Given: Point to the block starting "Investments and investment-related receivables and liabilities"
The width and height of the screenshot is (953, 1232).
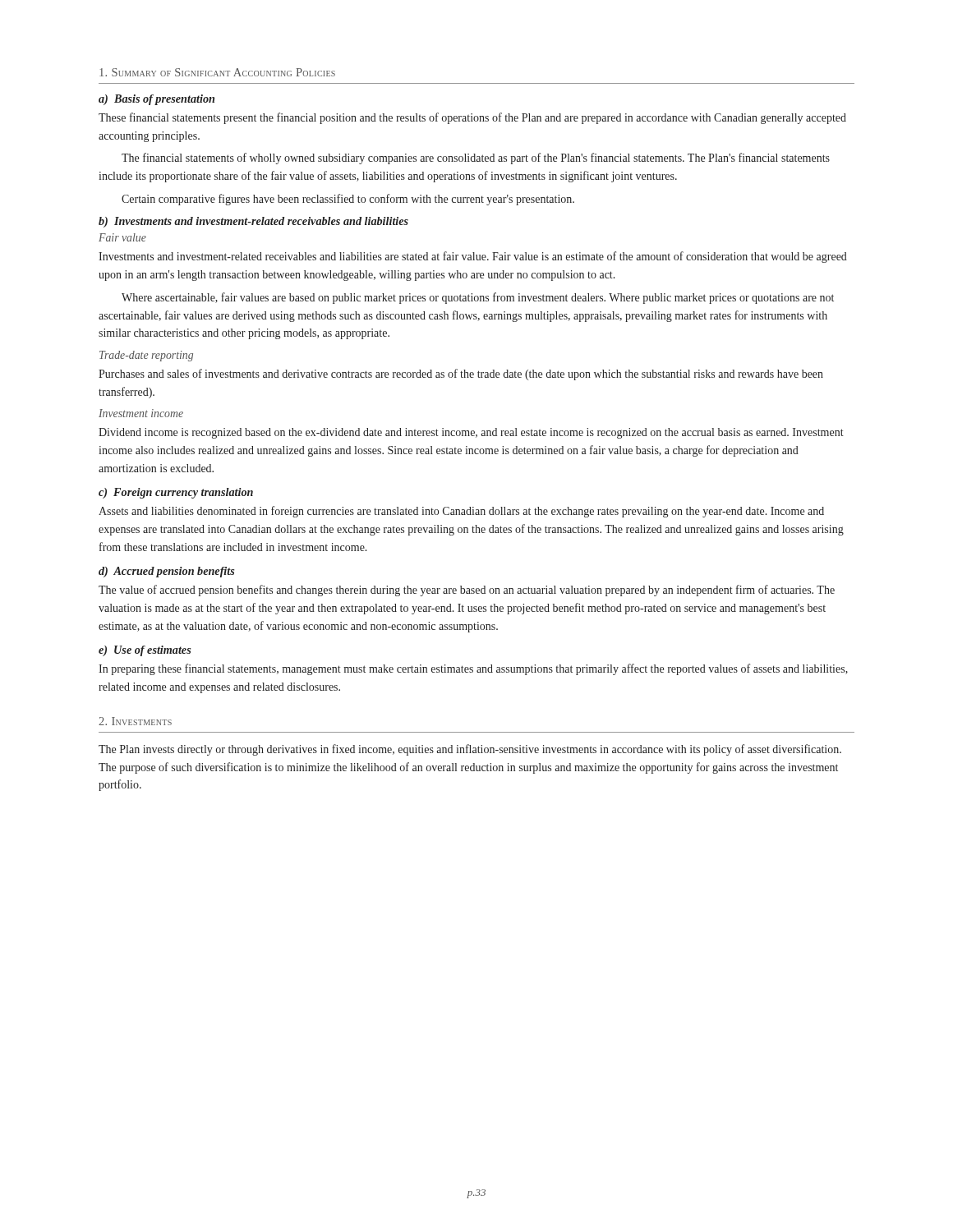Looking at the screenshot, I should 473,266.
